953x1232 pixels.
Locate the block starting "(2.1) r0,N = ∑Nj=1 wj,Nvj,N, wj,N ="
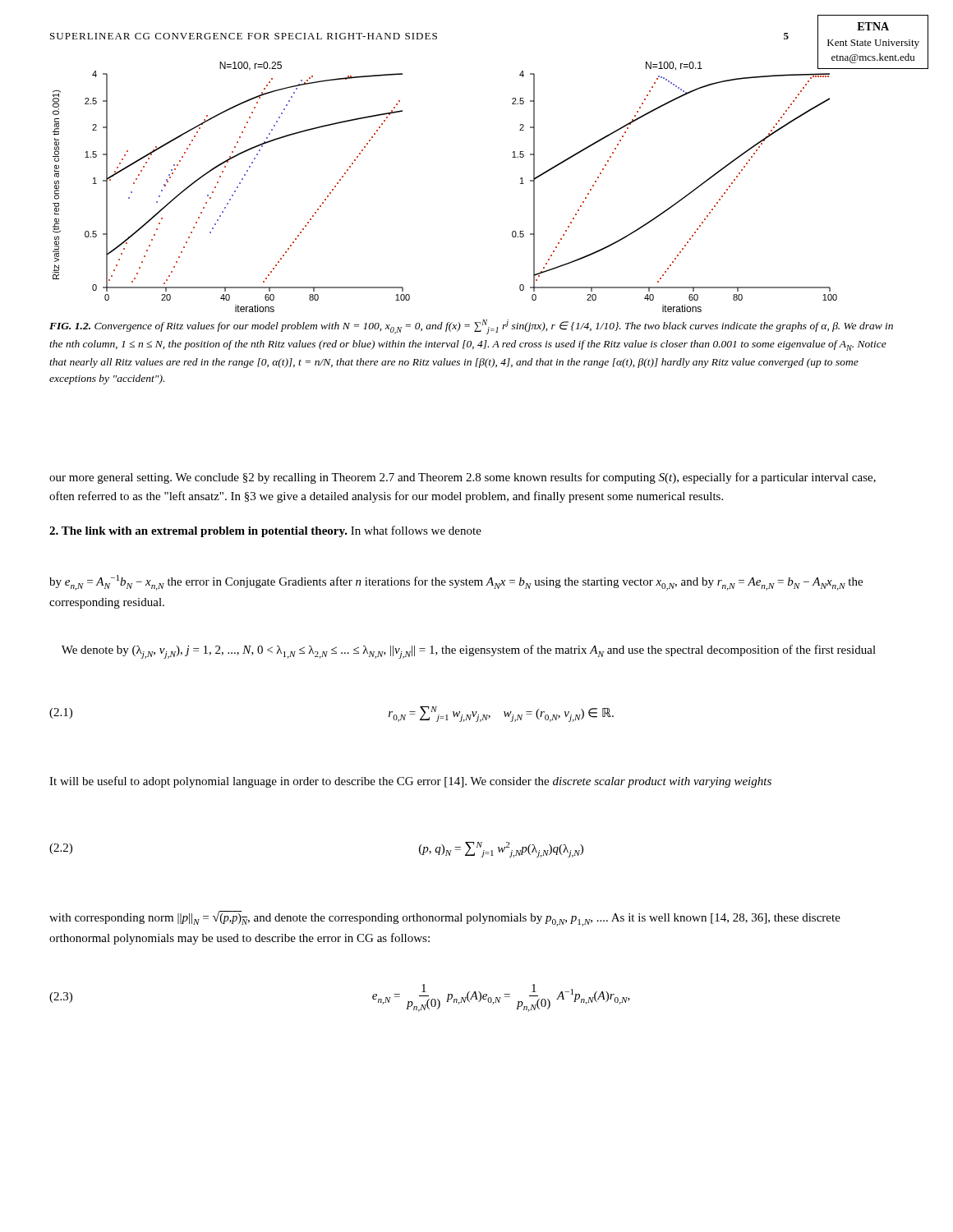pyautogui.click(x=476, y=712)
